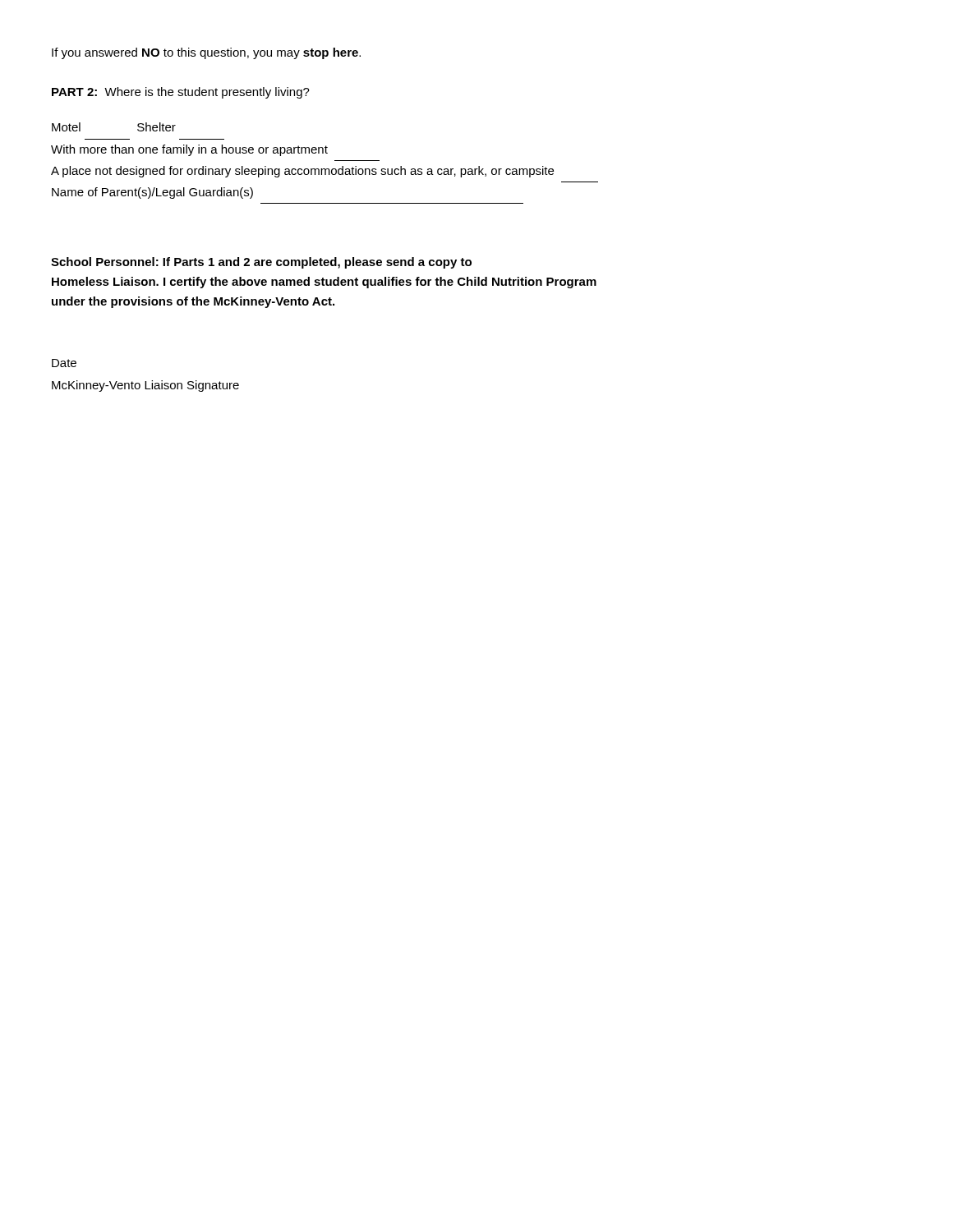
Task: Click the passage that begins "School Personnel: If Parts 1 and 2"
Action: pyautogui.click(x=324, y=282)
